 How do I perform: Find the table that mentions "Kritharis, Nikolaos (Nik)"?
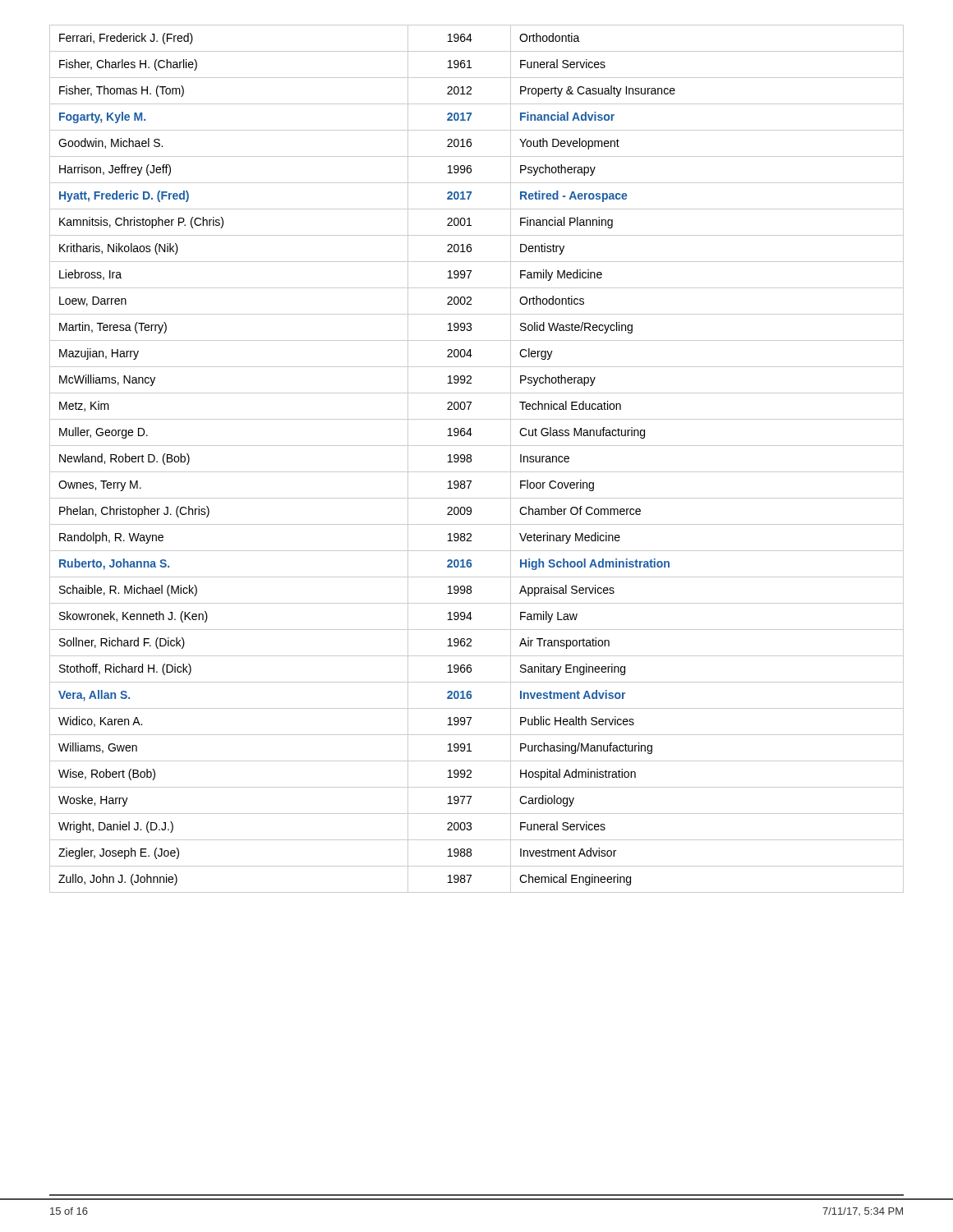476,459
